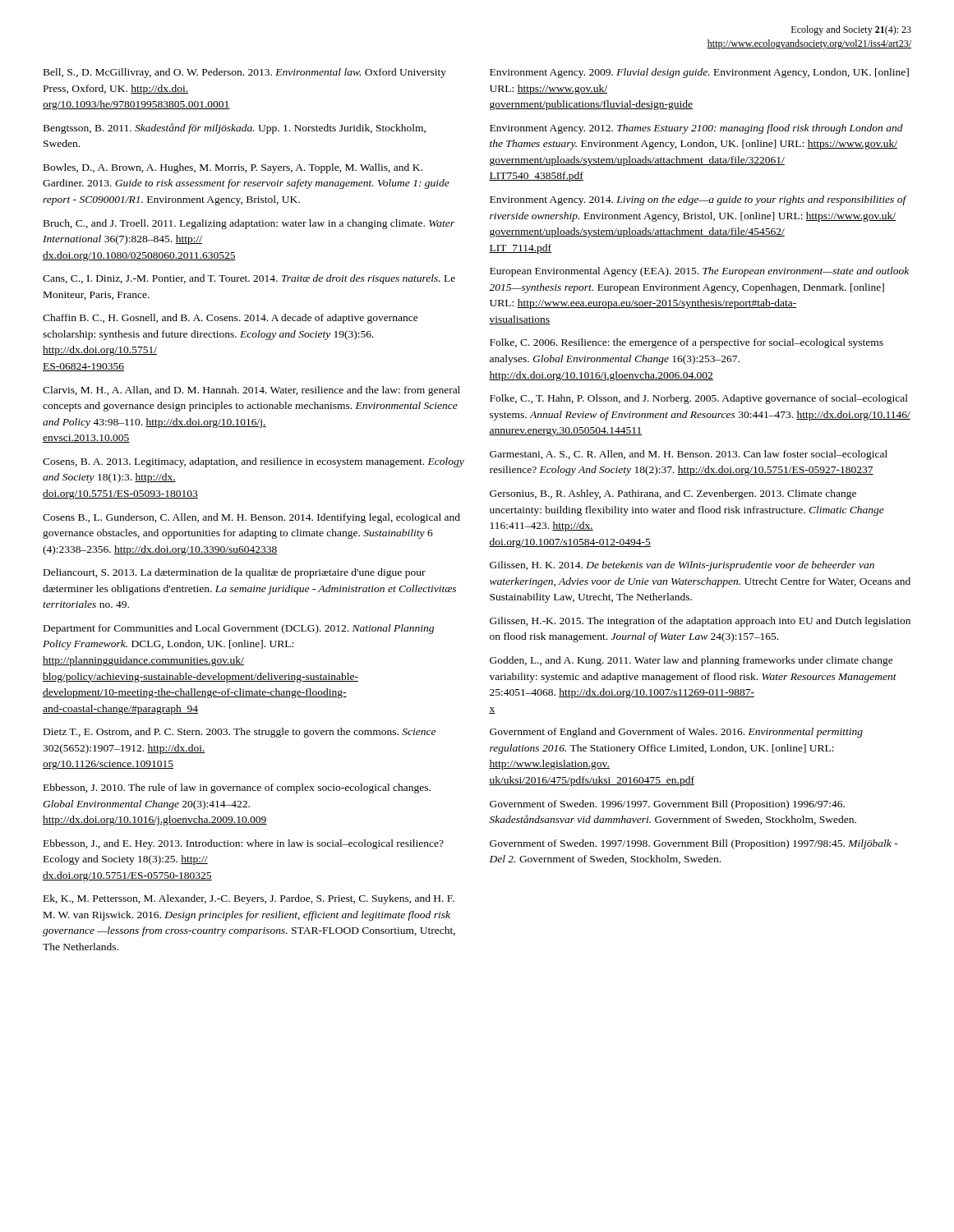Find the block on this page that starts "Department for Communities and Local Government"
Screen dimensions: 1232x954
tap(239, 668)
